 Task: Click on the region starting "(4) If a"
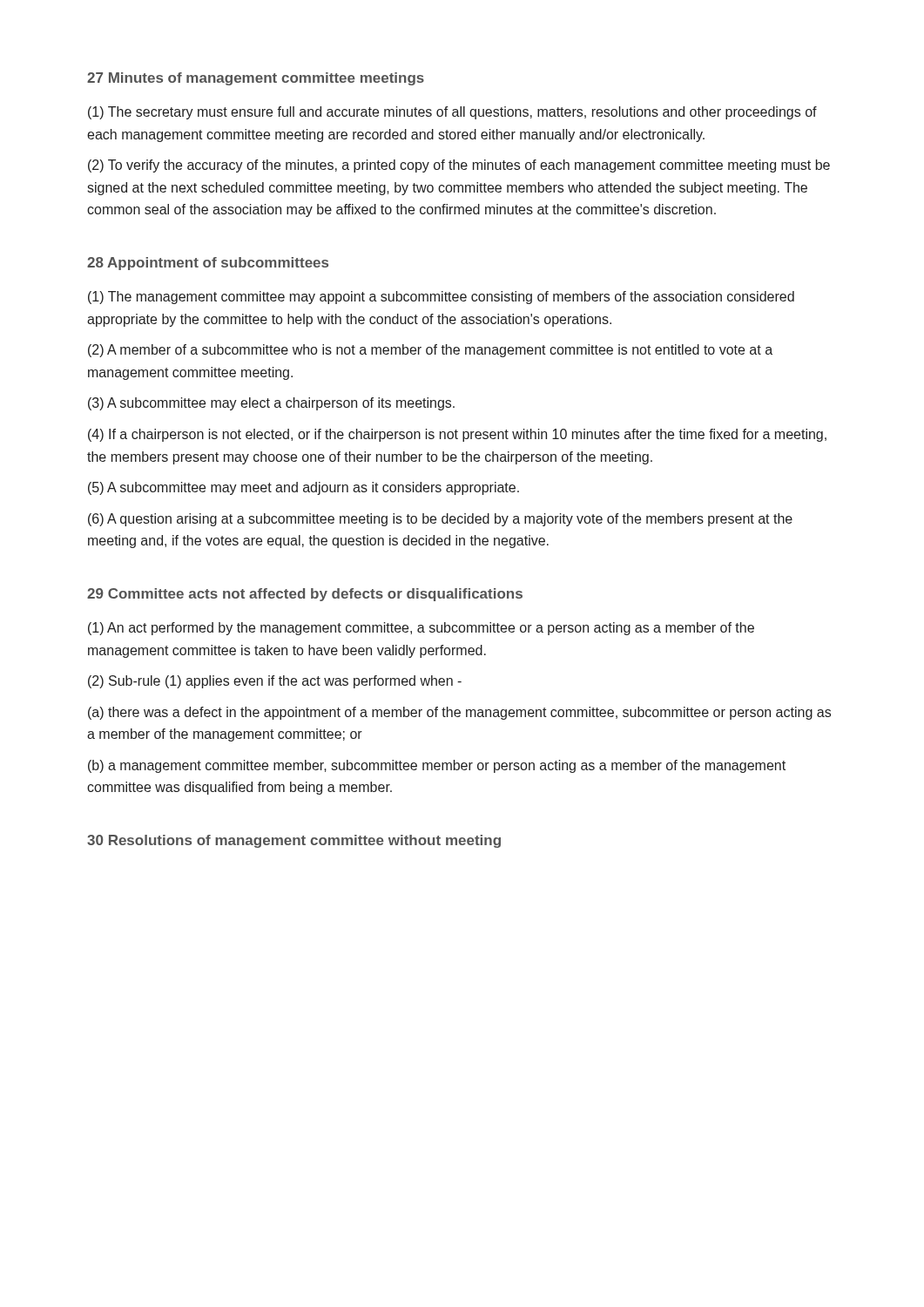coord(457,445)
